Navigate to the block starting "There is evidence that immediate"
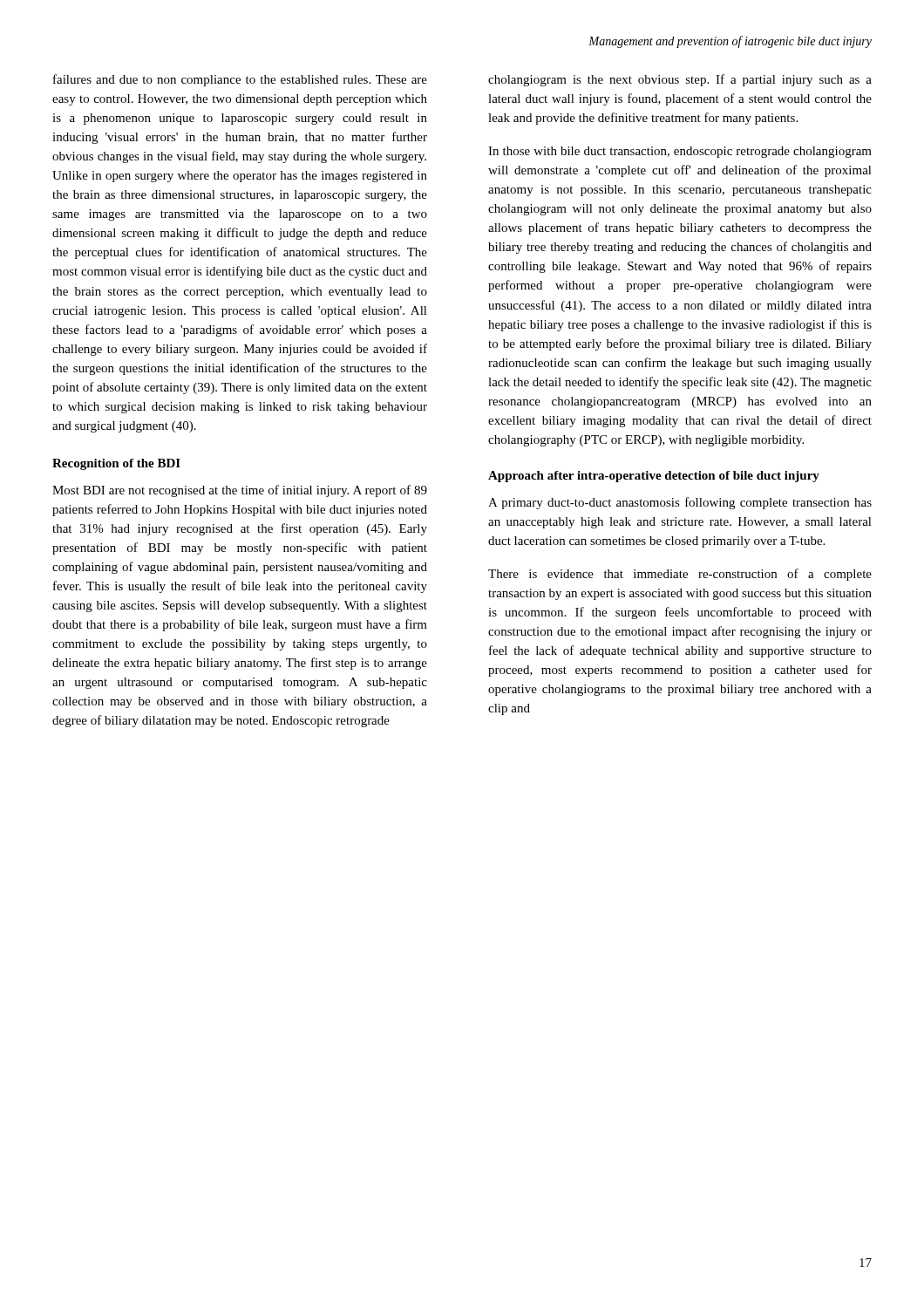 tap(680, 641)
